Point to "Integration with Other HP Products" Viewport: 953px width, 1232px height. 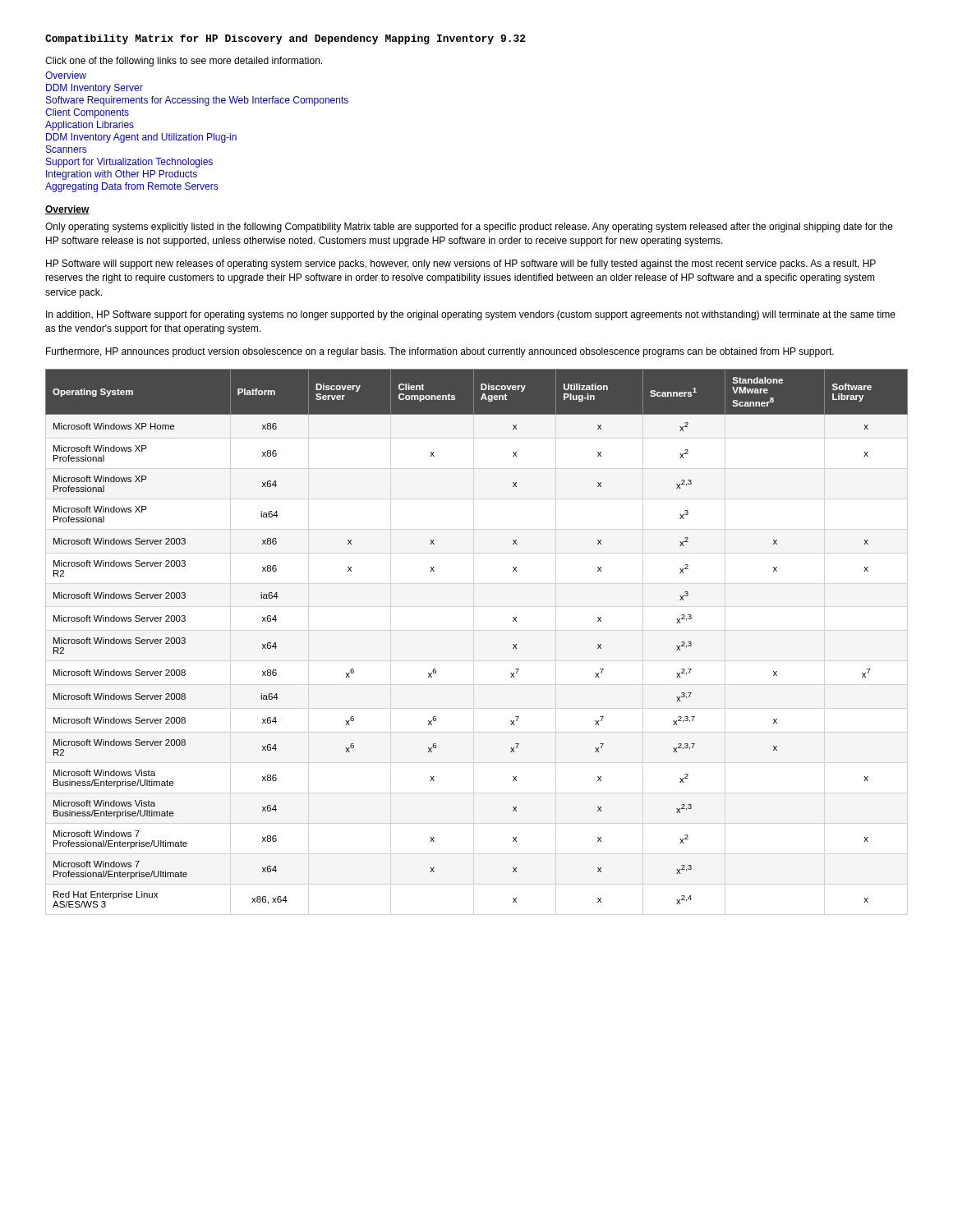(121, 174)
